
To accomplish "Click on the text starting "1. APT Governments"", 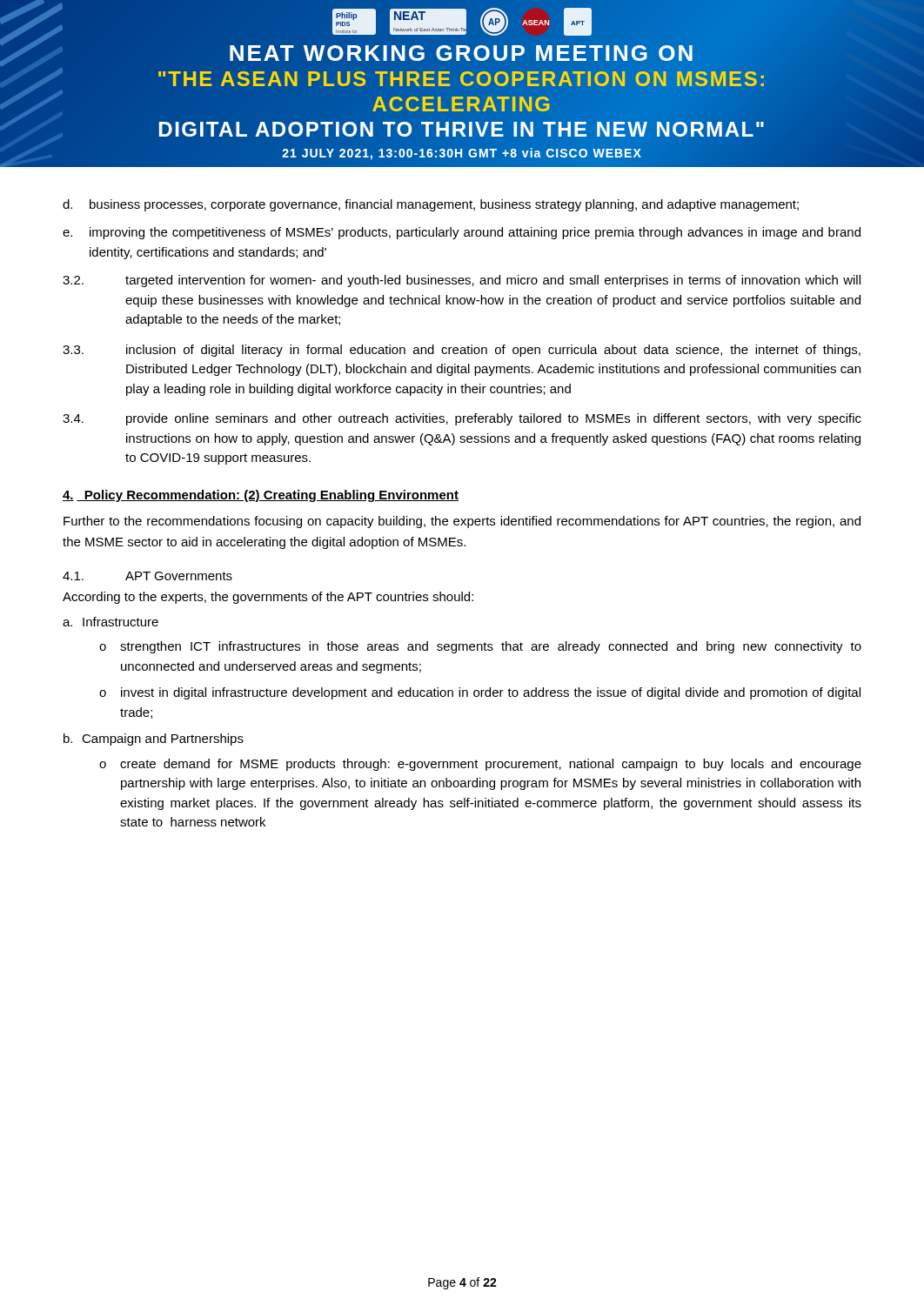I will [x=147, y=576].
